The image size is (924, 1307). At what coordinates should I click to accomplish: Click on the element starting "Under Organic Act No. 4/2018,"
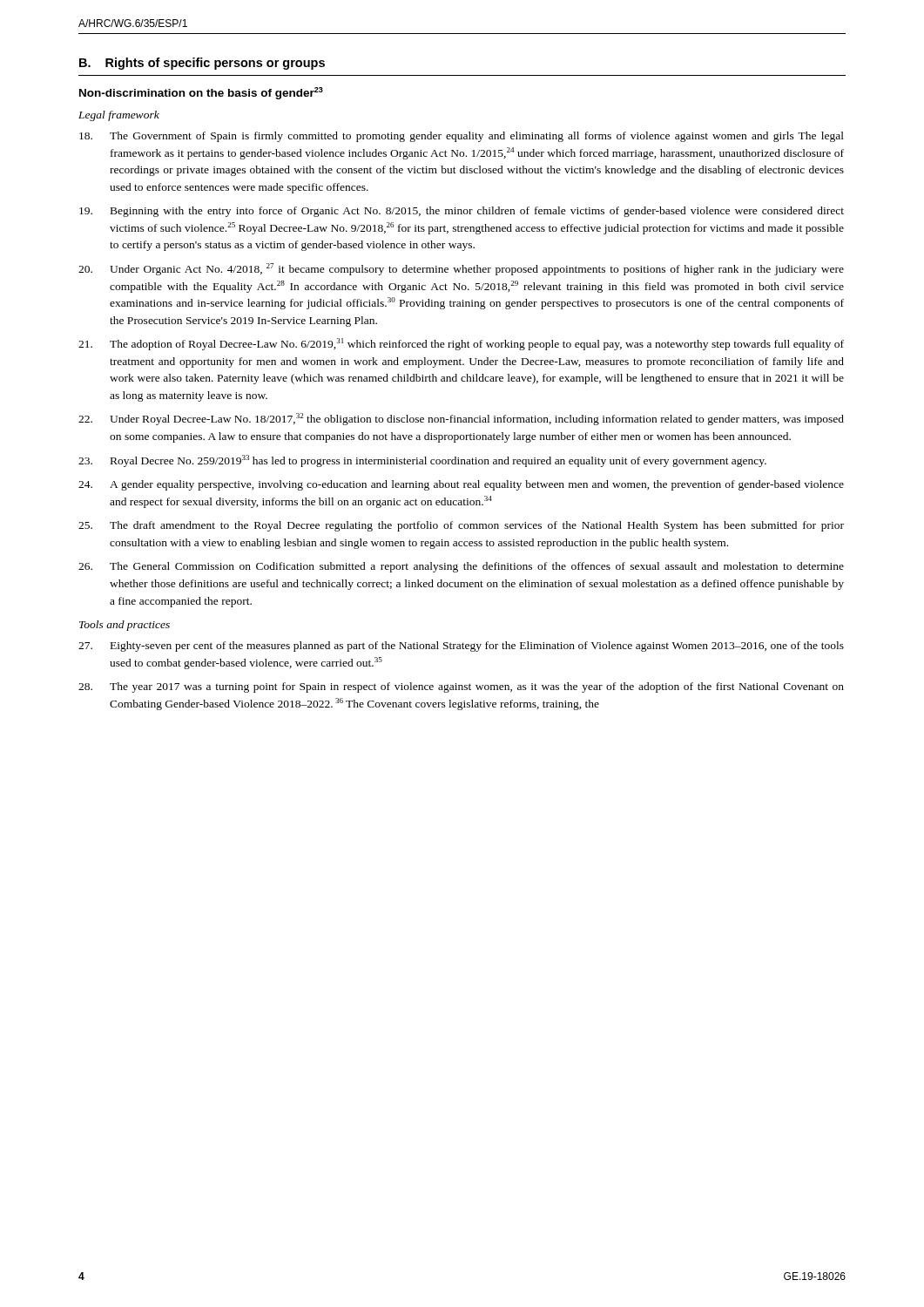461,295
